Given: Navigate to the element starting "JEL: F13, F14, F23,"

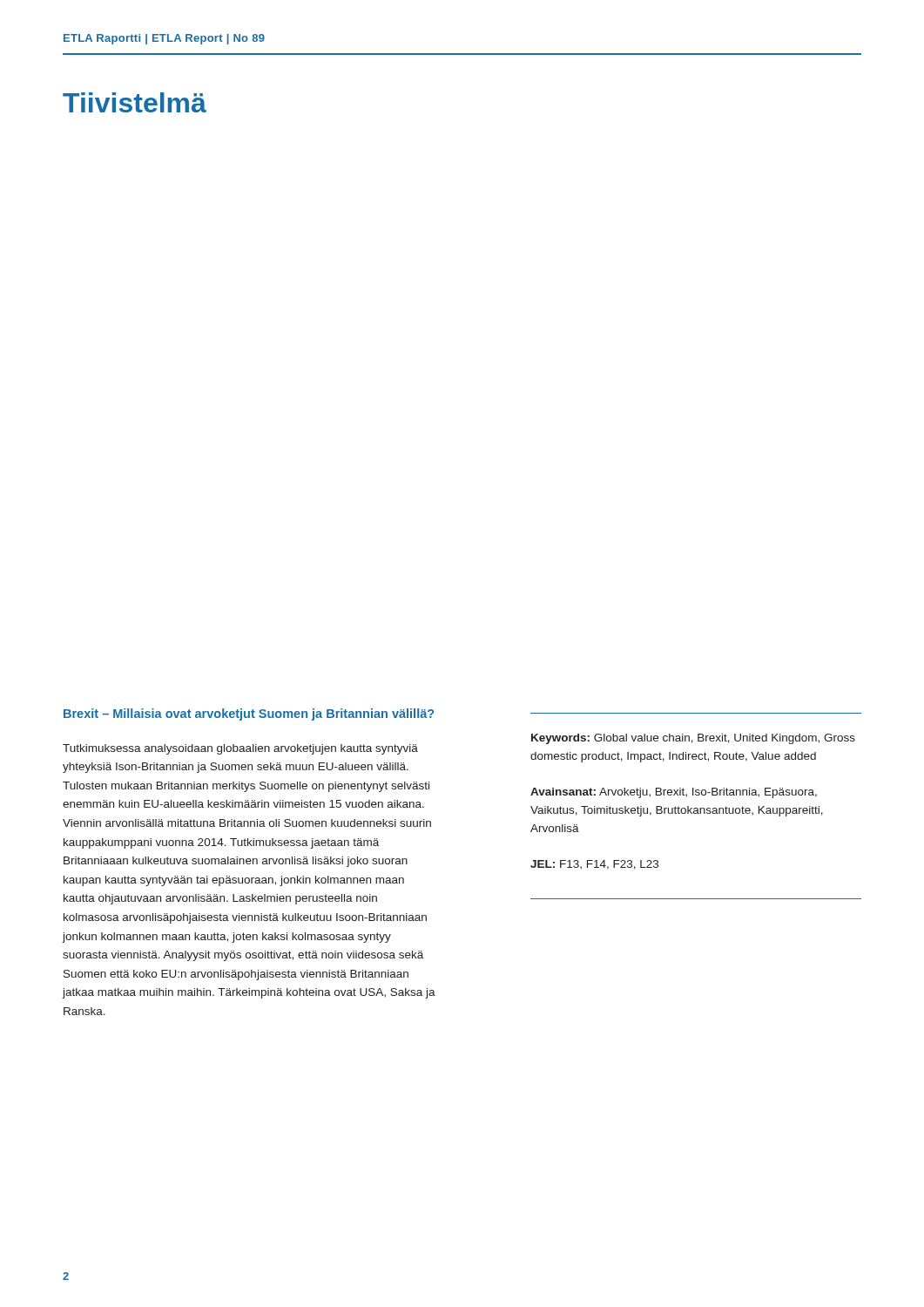Looking at the screenshot, I should pos(594,865).
